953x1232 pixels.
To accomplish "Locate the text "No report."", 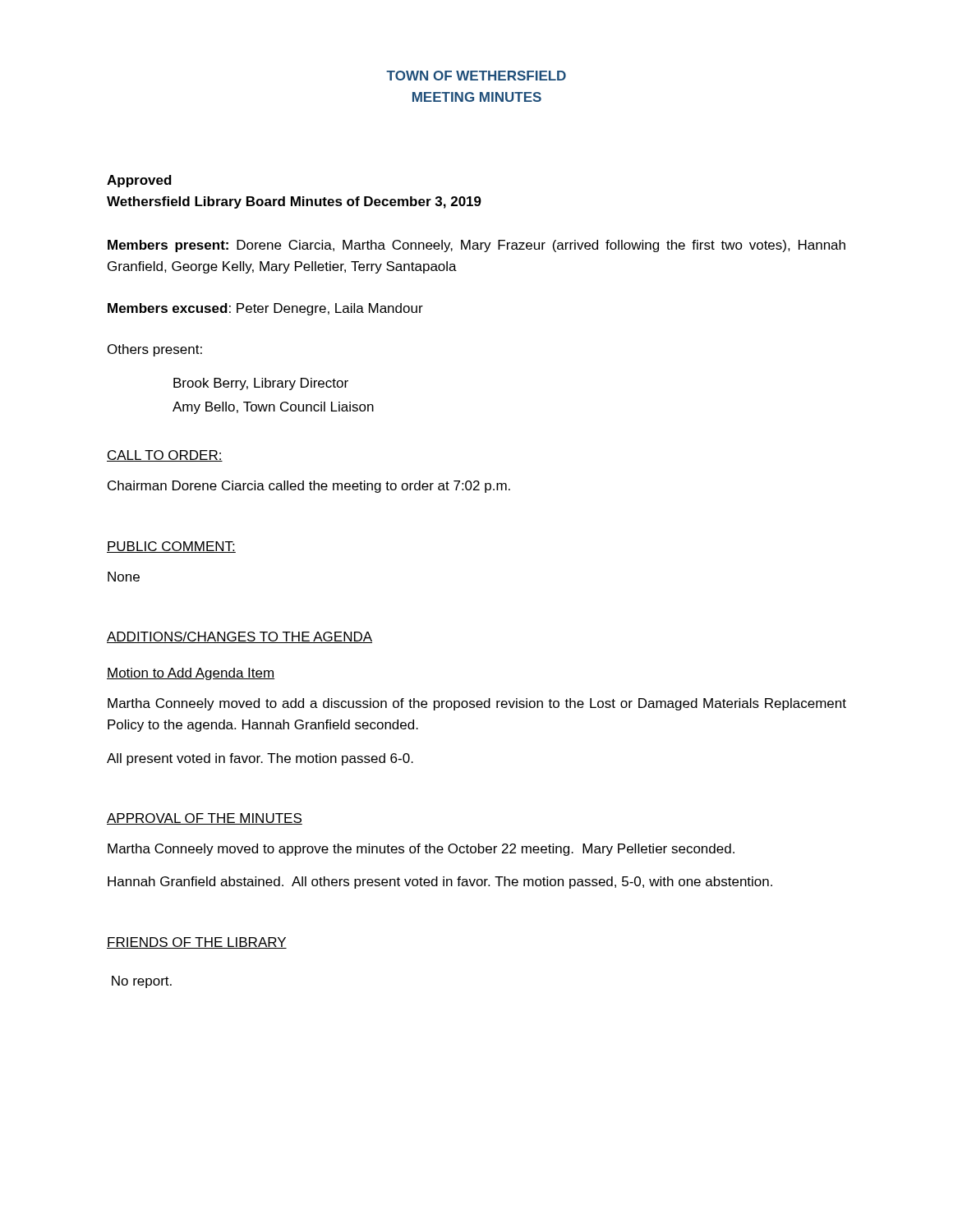I will 140,981.
